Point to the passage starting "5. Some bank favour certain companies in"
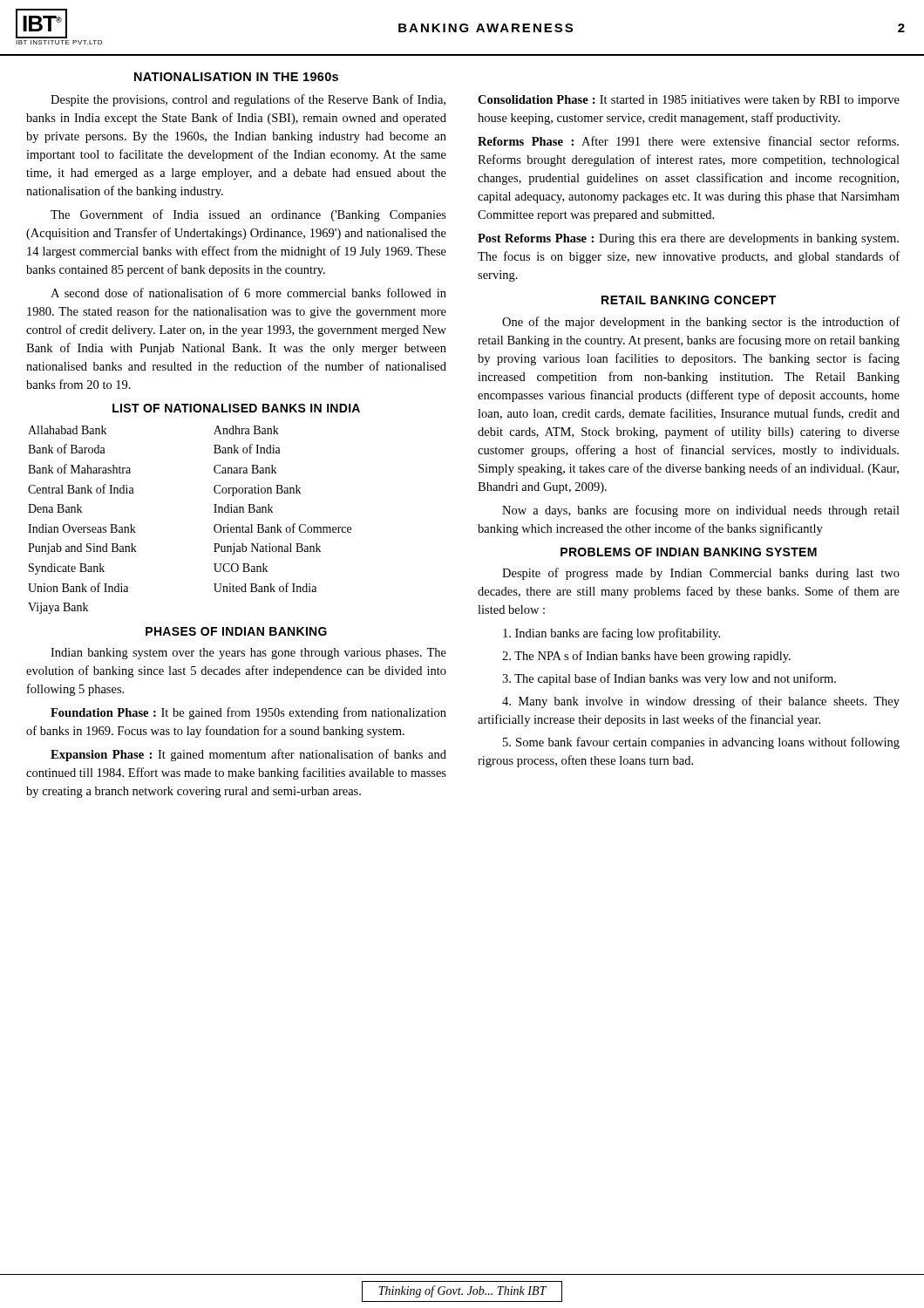924x1308 pixels. coord(689,752)
